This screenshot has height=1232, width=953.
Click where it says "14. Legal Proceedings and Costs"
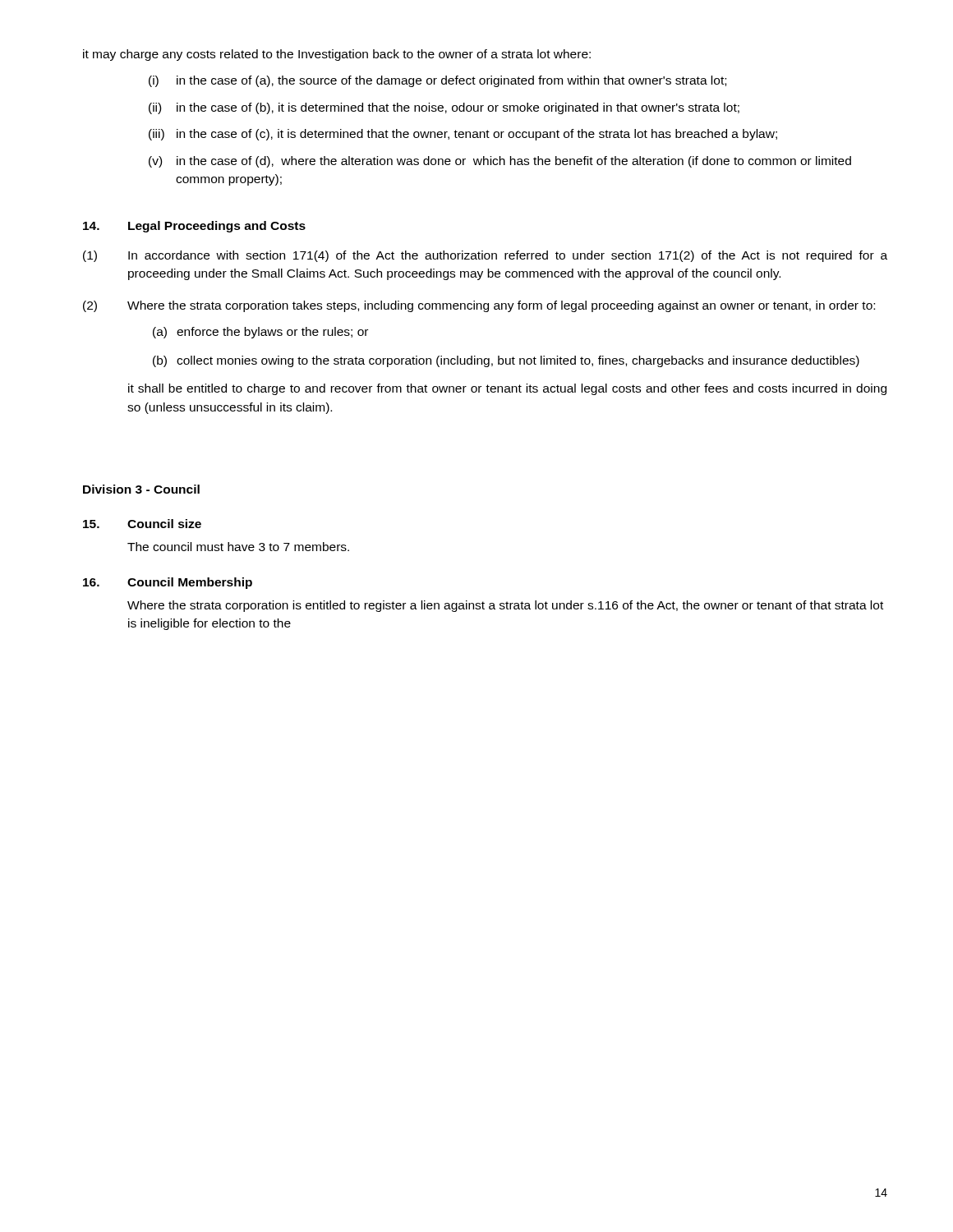(194, 226)
